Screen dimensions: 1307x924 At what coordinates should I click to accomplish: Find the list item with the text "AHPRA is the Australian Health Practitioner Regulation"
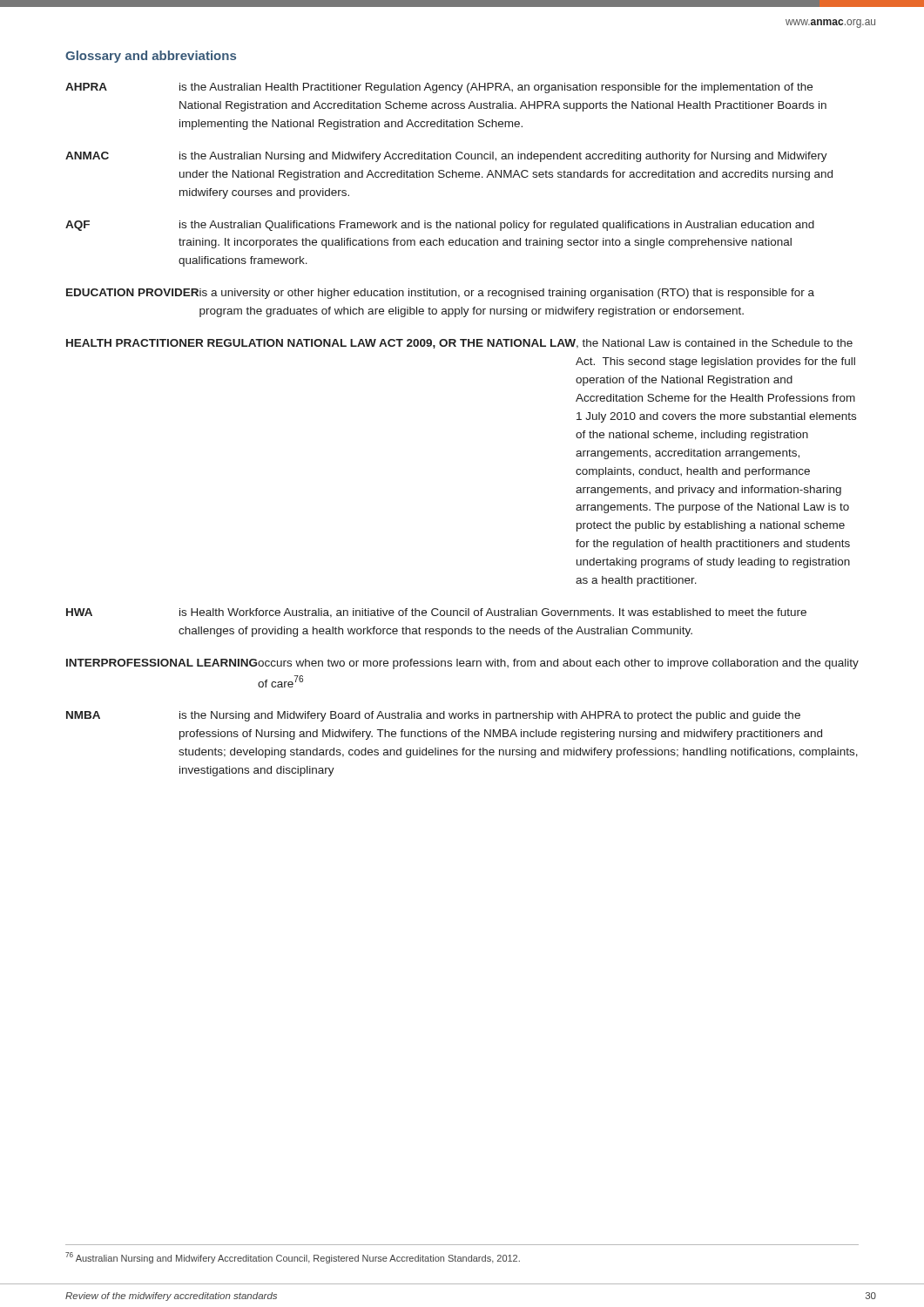click(462, 106)
